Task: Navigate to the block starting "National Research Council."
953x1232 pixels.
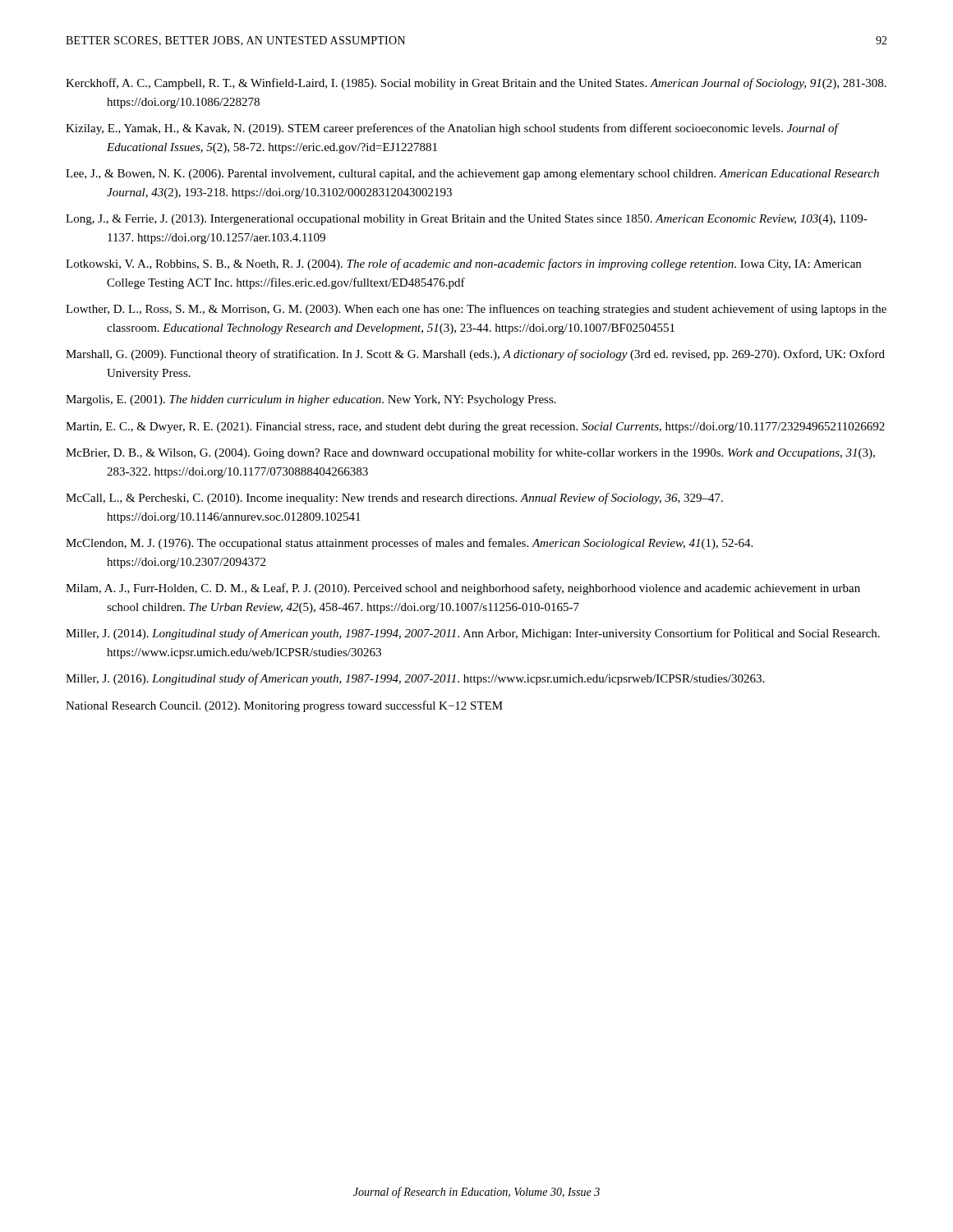Action: point(284,705)
